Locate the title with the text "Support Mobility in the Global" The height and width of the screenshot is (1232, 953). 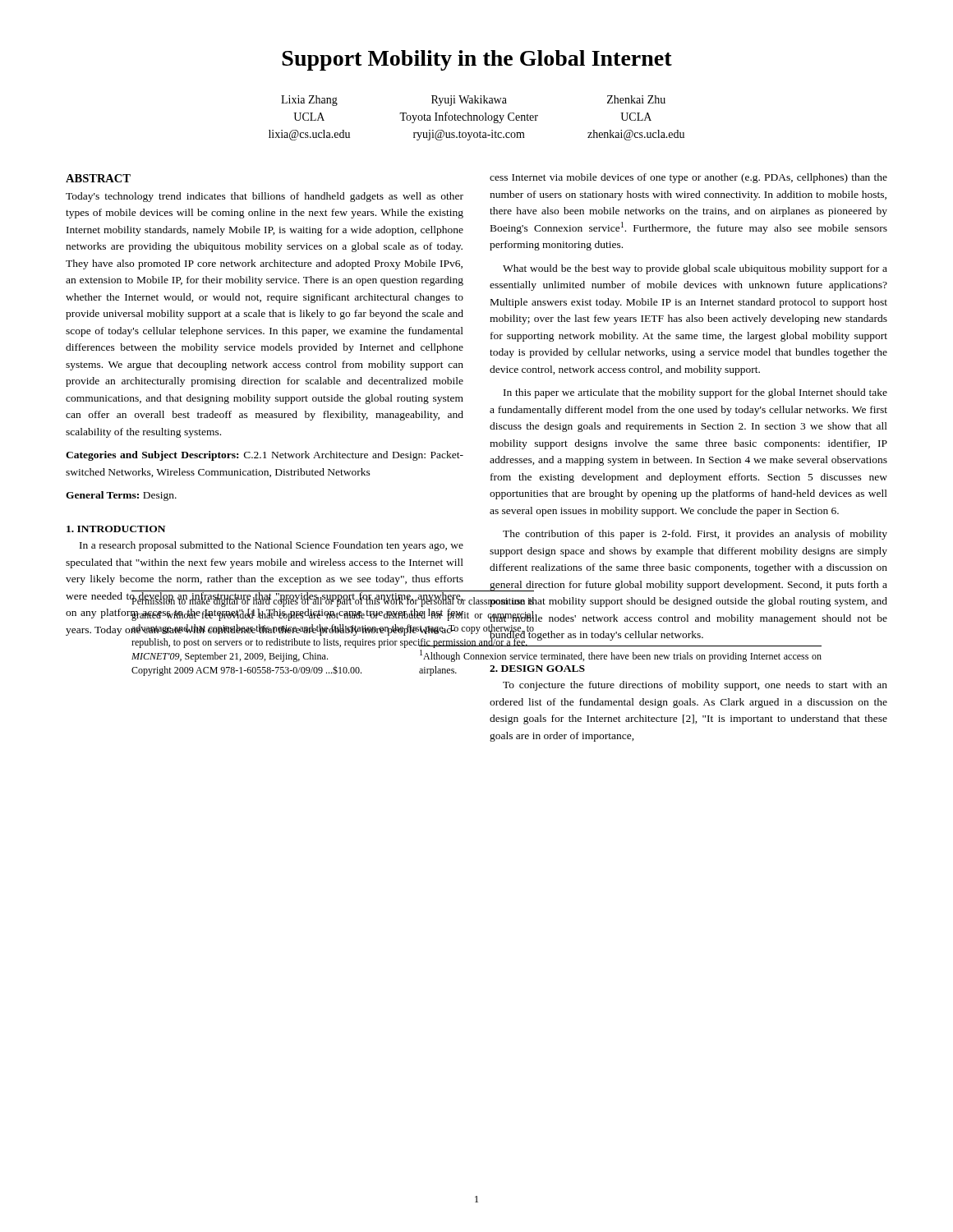(476, 58)
